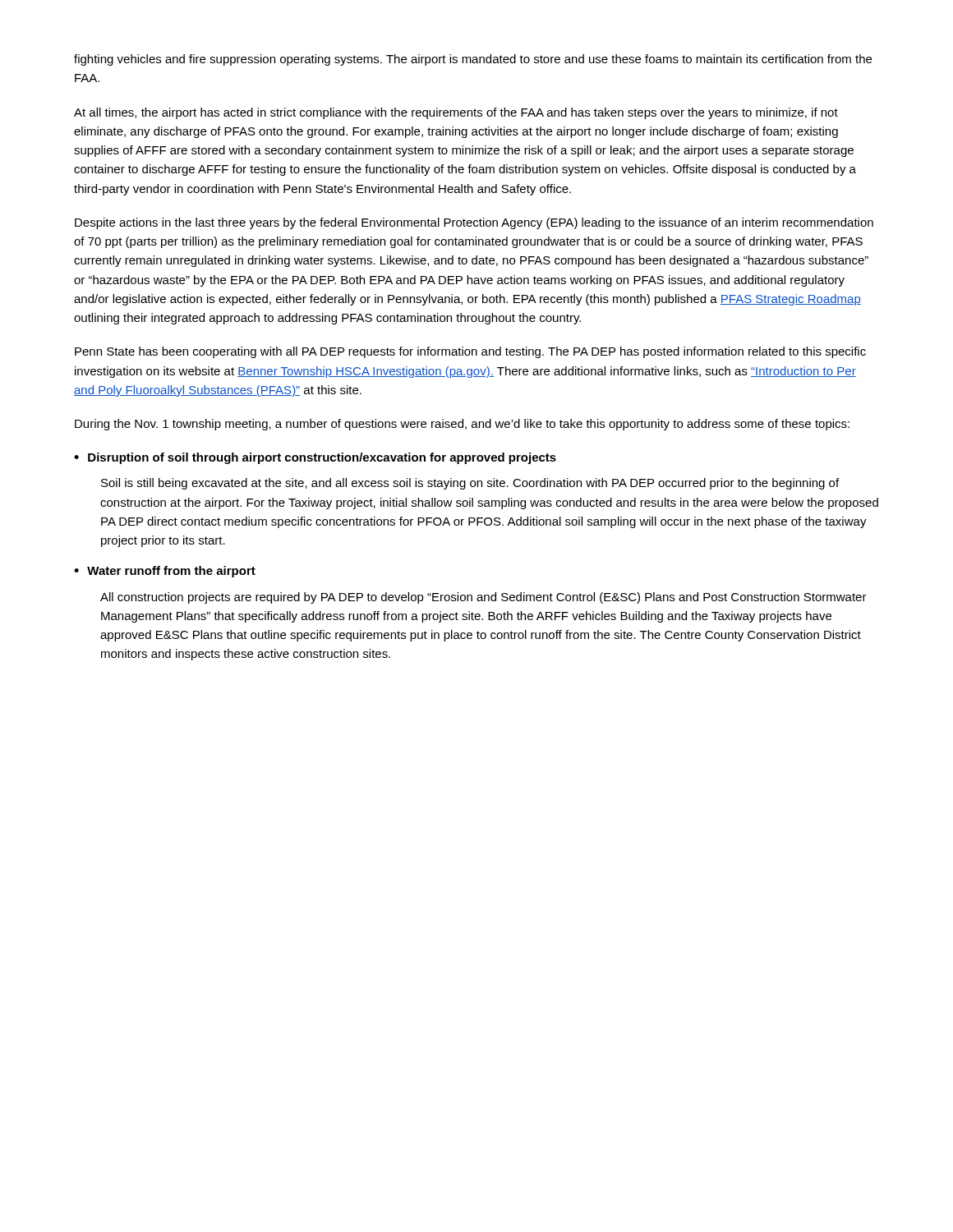Point to the text starting "Penn State has been"
The height and width of the screenshot is (1232, 953).
pyautogui.click(x=470, y=370)
